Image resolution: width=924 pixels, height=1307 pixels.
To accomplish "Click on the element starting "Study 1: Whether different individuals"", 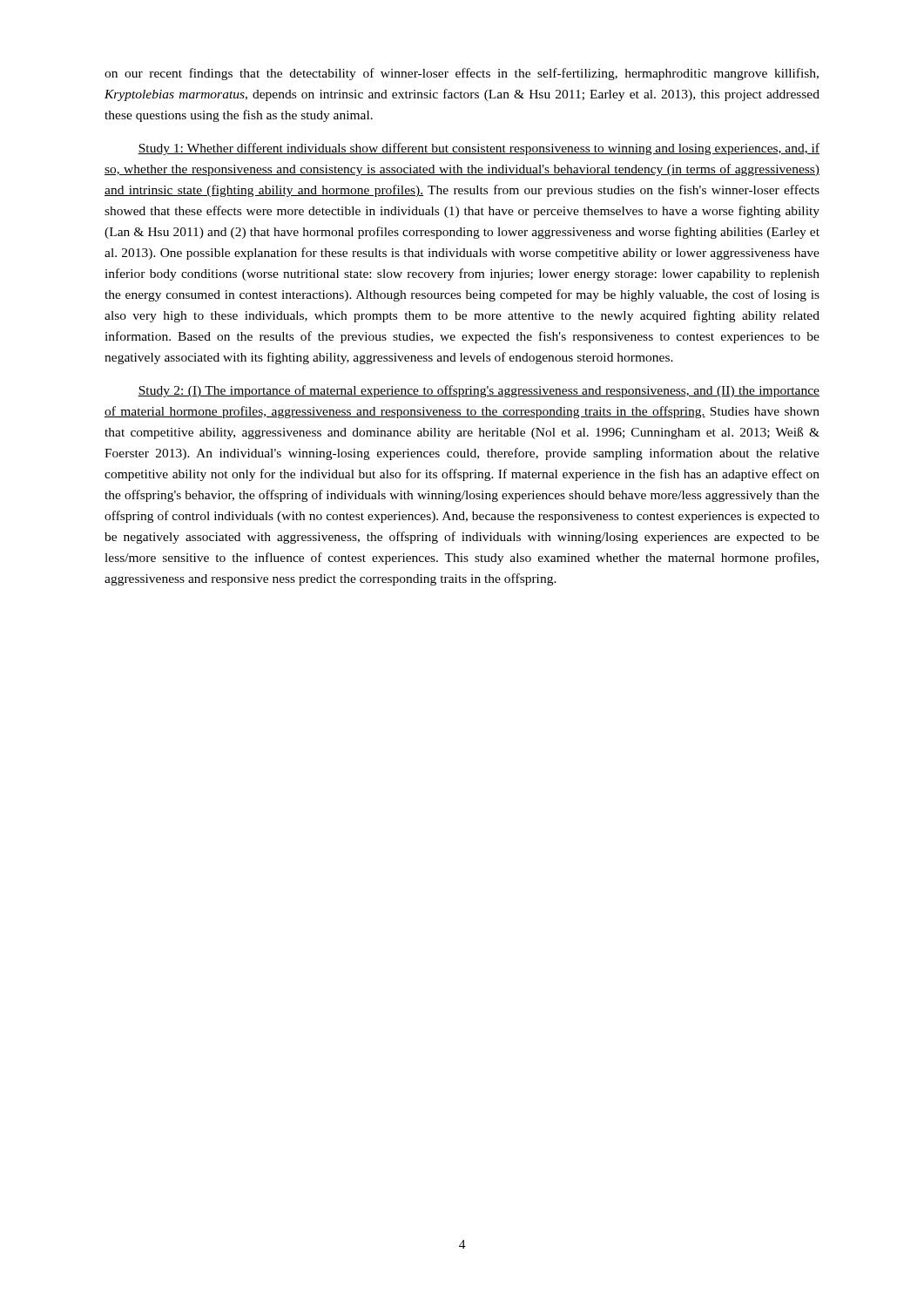I will (x=462, y=252).
